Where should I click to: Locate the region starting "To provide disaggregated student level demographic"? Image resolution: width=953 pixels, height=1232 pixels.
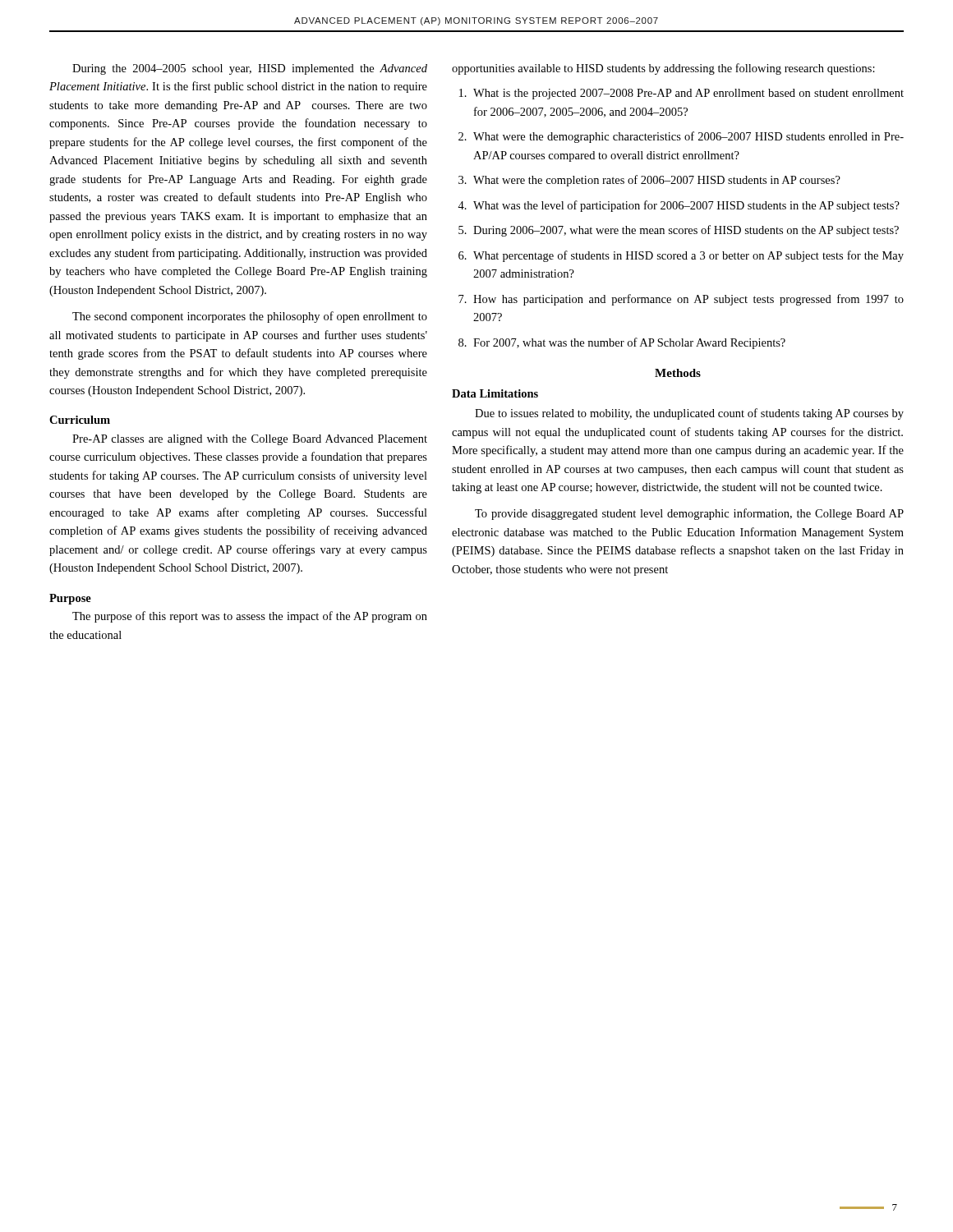coord(678,542)
